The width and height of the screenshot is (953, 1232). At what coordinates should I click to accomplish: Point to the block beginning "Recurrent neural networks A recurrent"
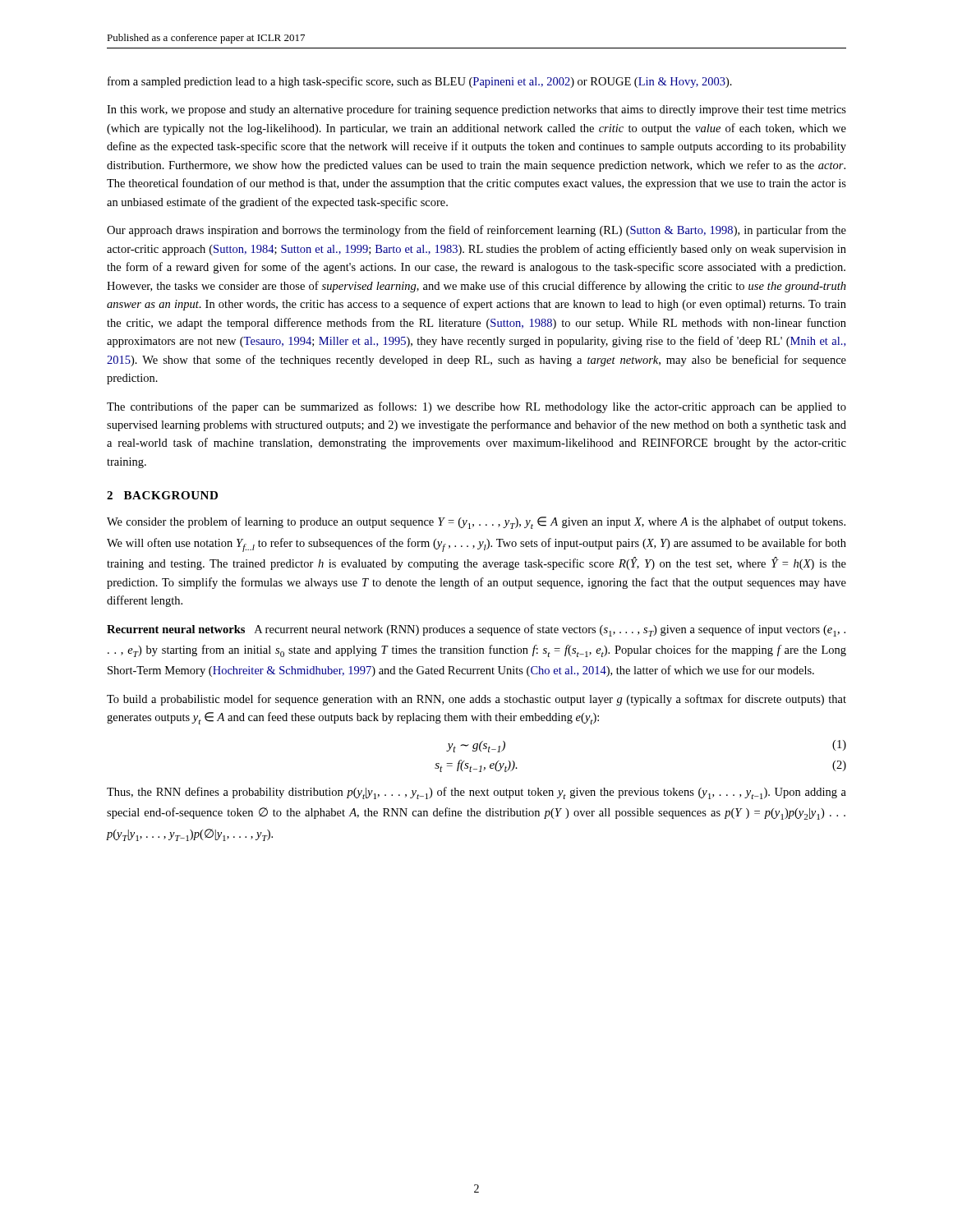(476, 650)
